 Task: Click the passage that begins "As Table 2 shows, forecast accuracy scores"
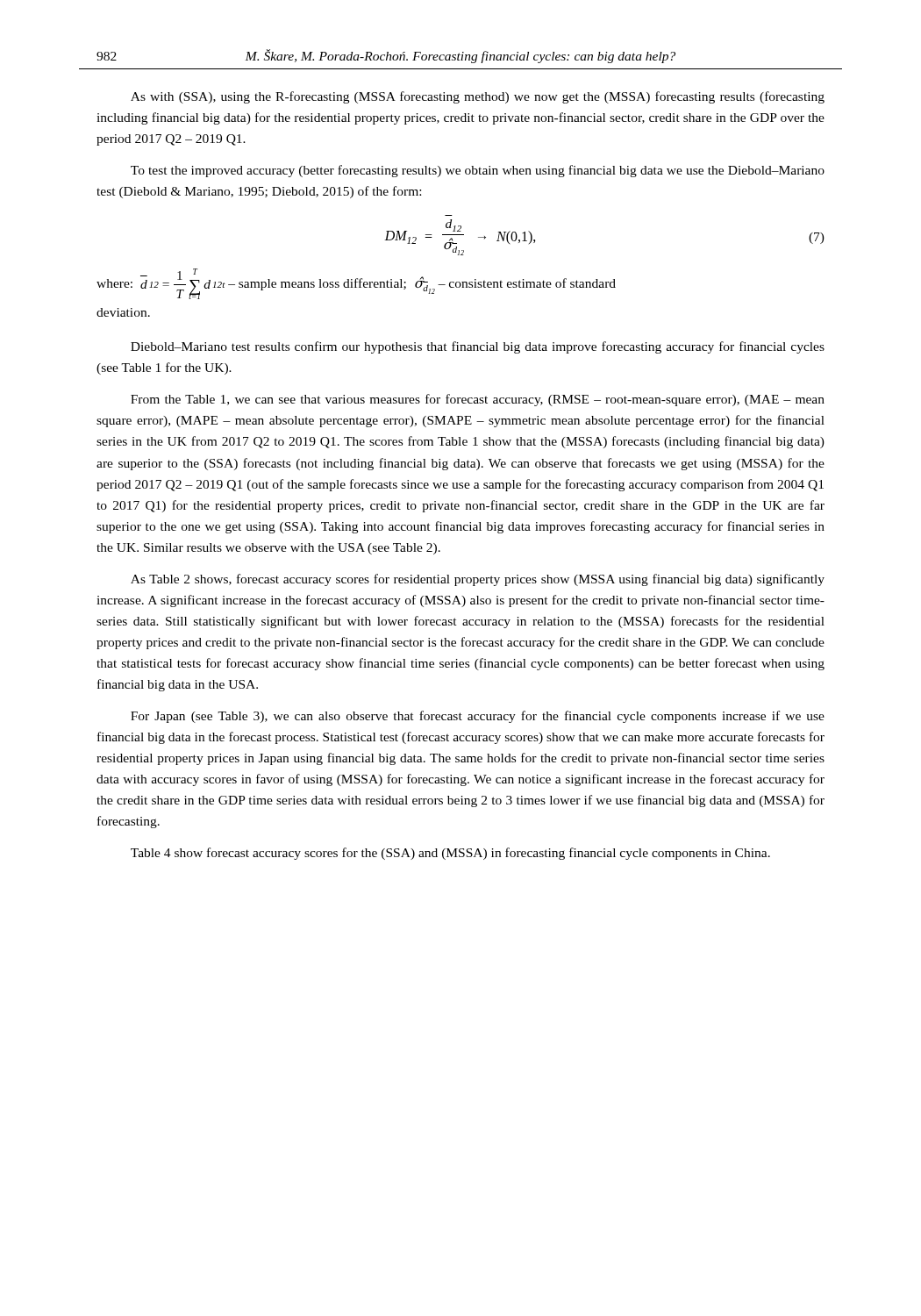pyautogui.click(x=460, y=631)
